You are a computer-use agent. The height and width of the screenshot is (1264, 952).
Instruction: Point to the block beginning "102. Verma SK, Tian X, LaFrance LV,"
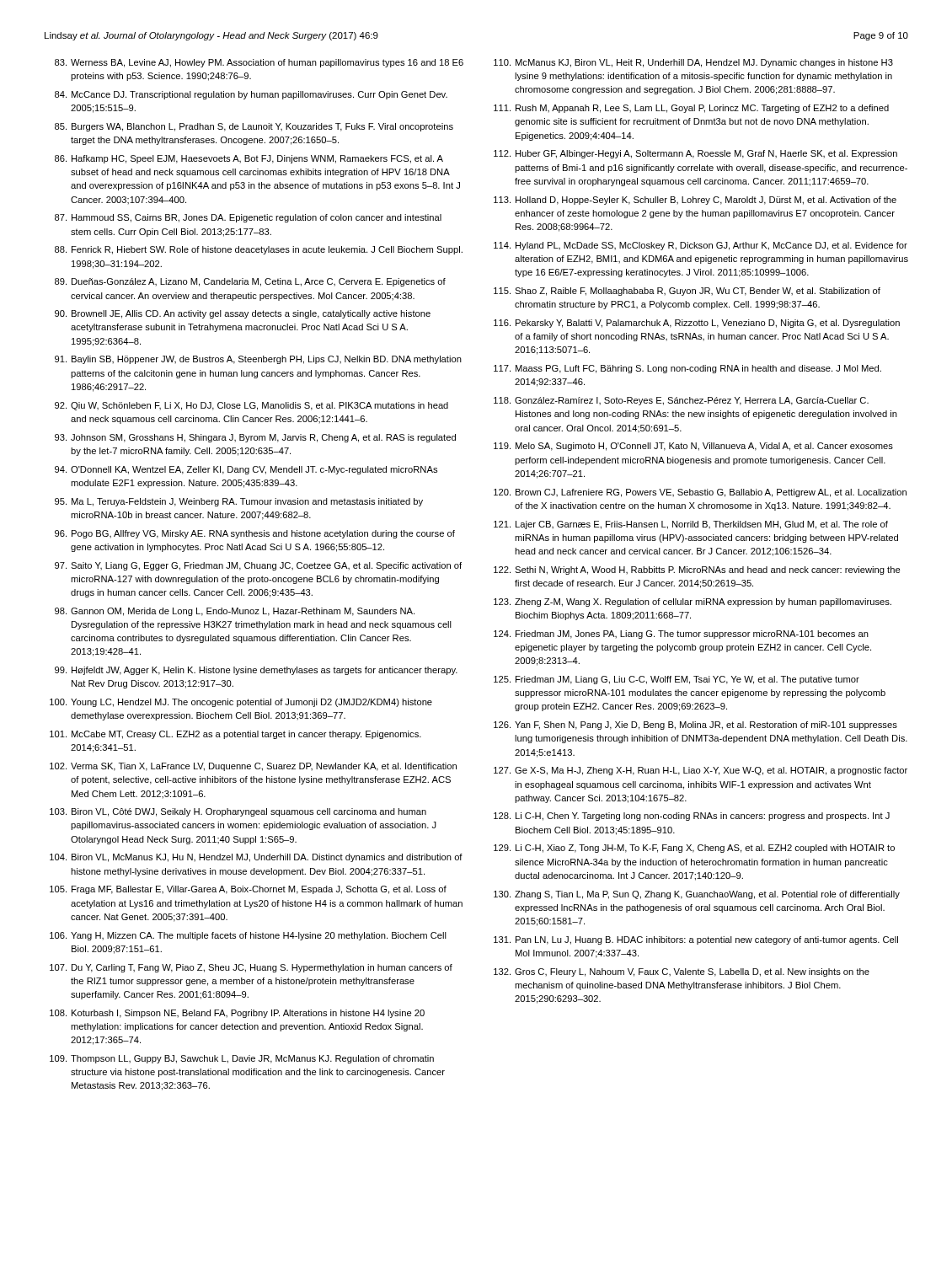click(x=254, y=780)
